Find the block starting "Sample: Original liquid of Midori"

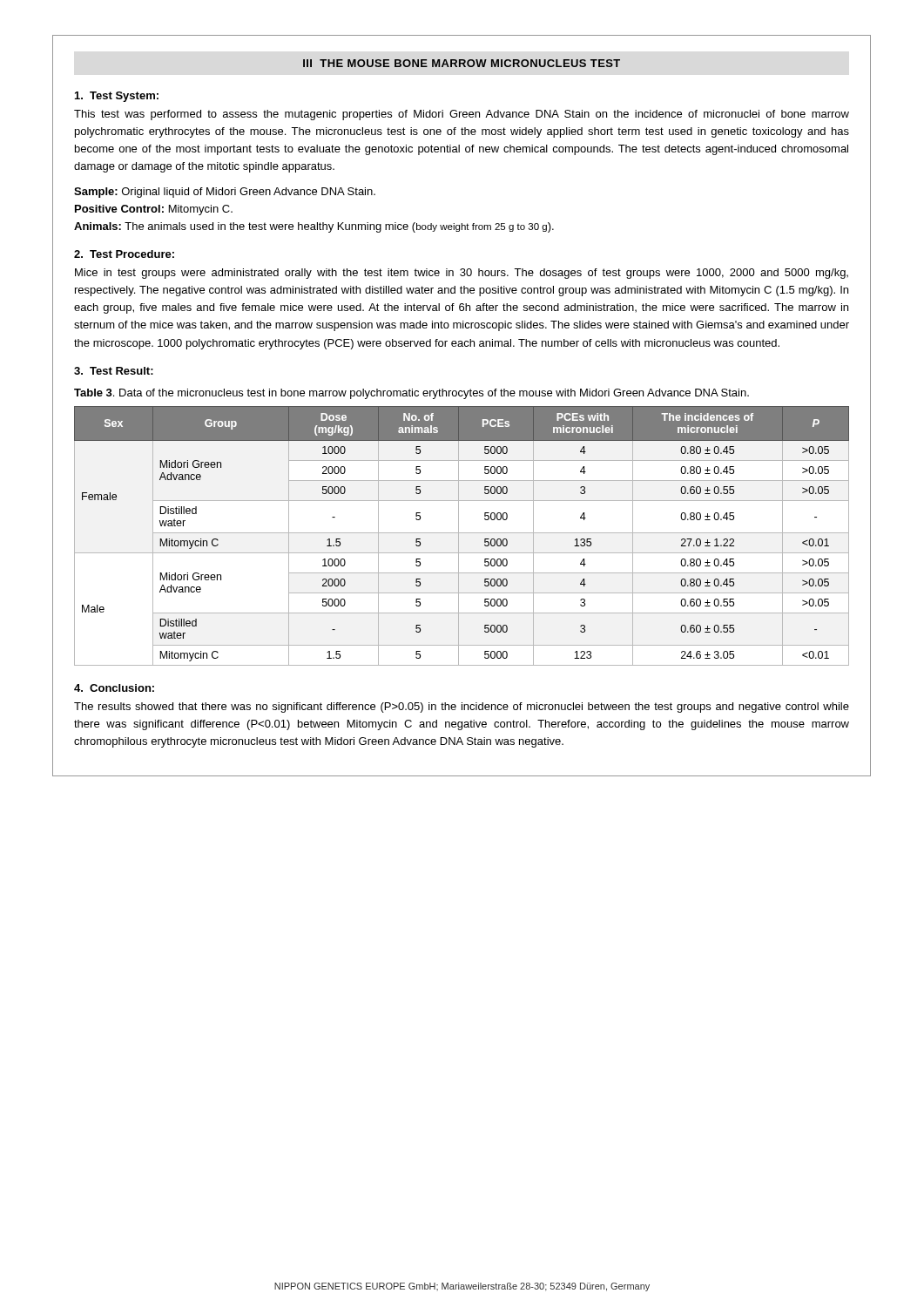(x=225, y=193)
